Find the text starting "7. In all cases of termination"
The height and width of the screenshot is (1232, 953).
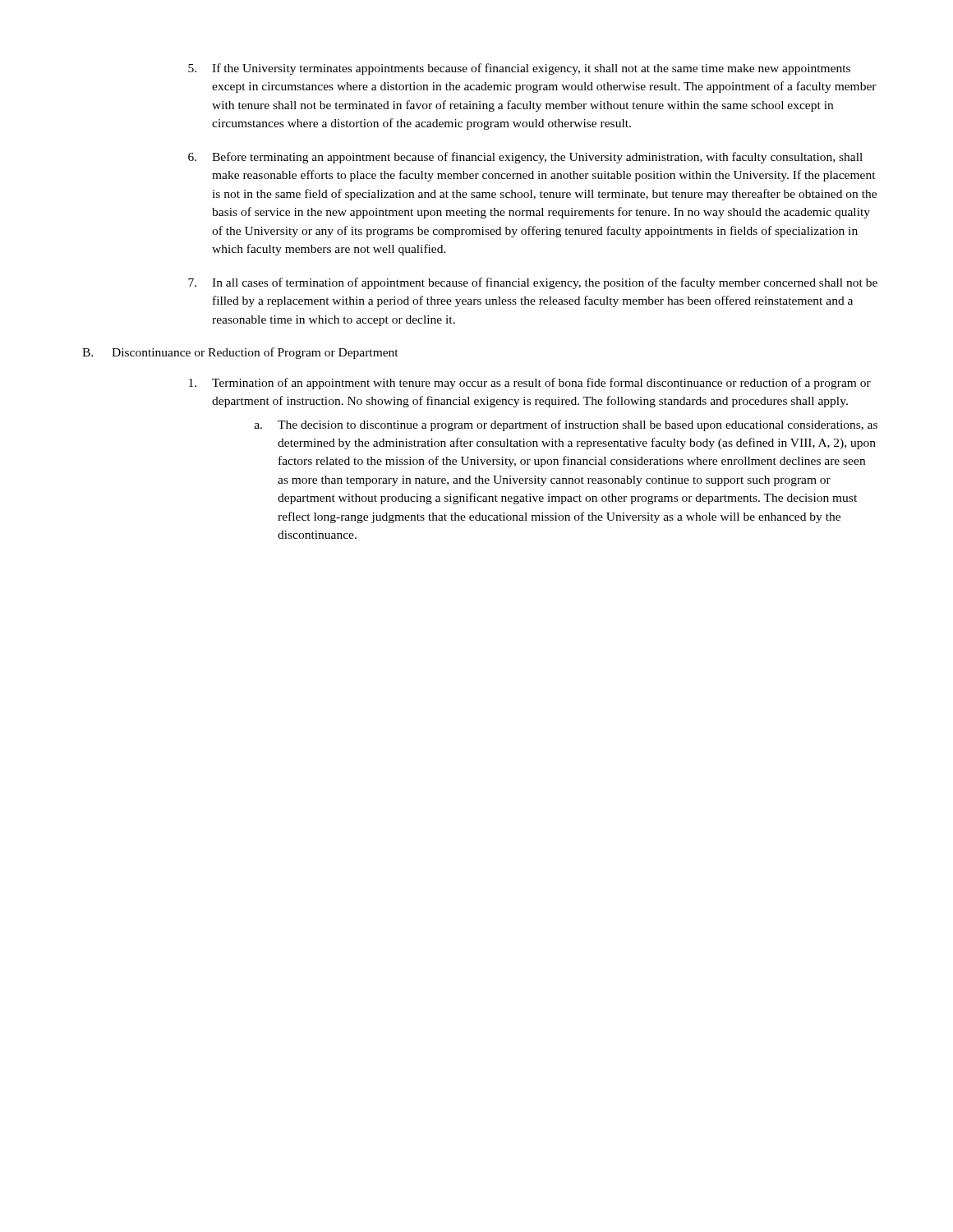[x=513, y=301]
